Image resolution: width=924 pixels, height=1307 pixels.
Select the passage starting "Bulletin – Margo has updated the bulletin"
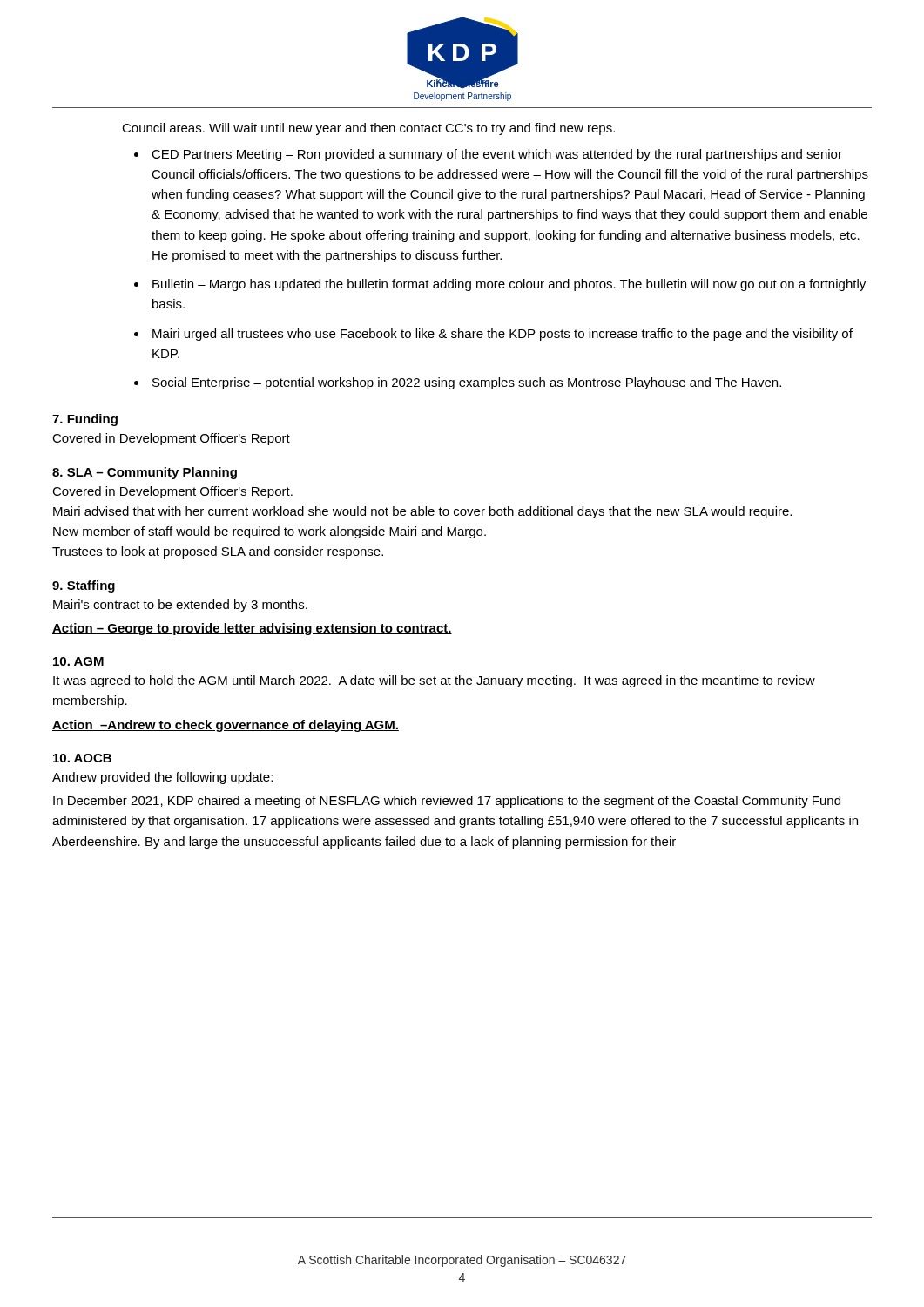coord(509,294)
